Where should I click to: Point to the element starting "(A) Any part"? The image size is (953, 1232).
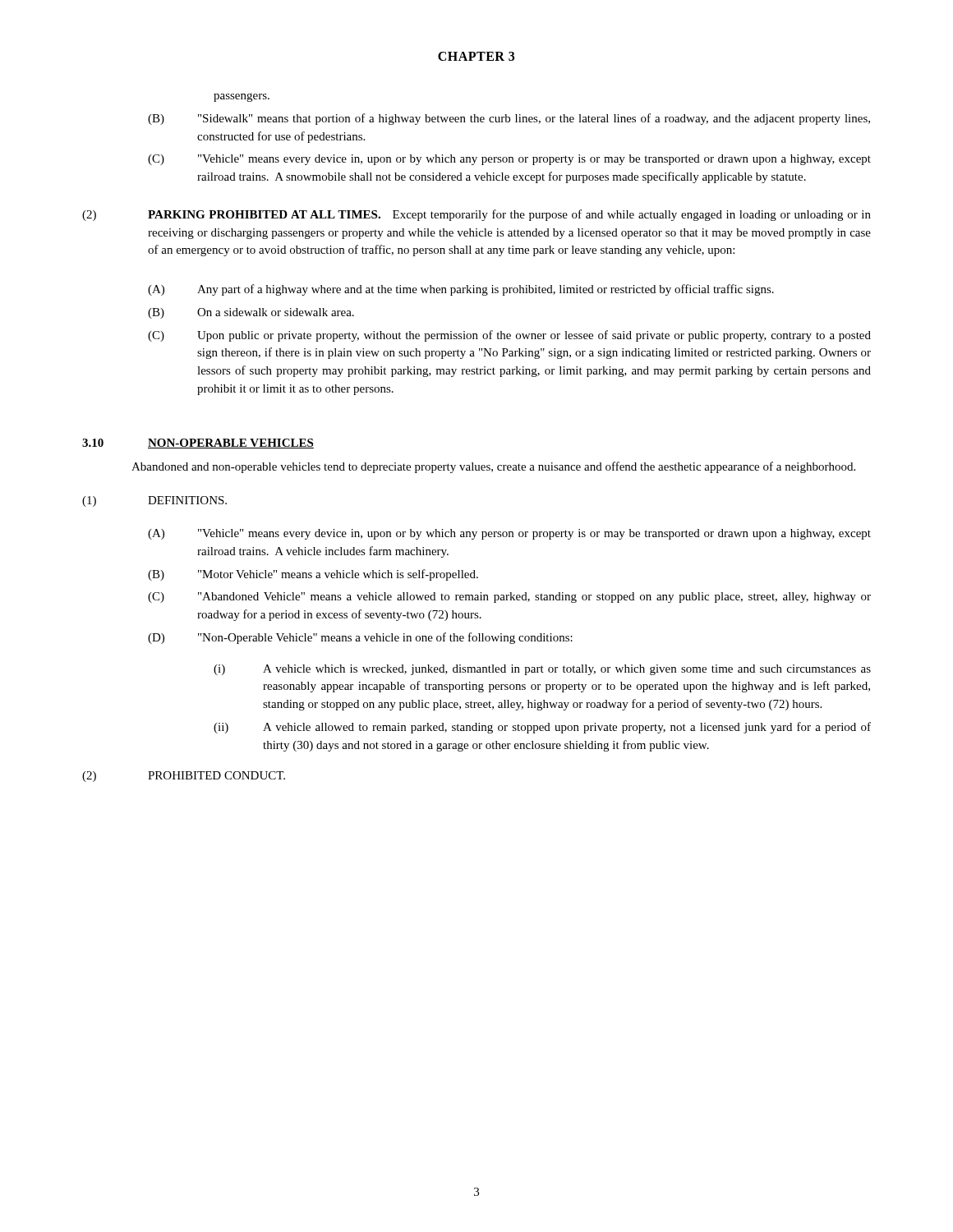[x=509, y=290]
